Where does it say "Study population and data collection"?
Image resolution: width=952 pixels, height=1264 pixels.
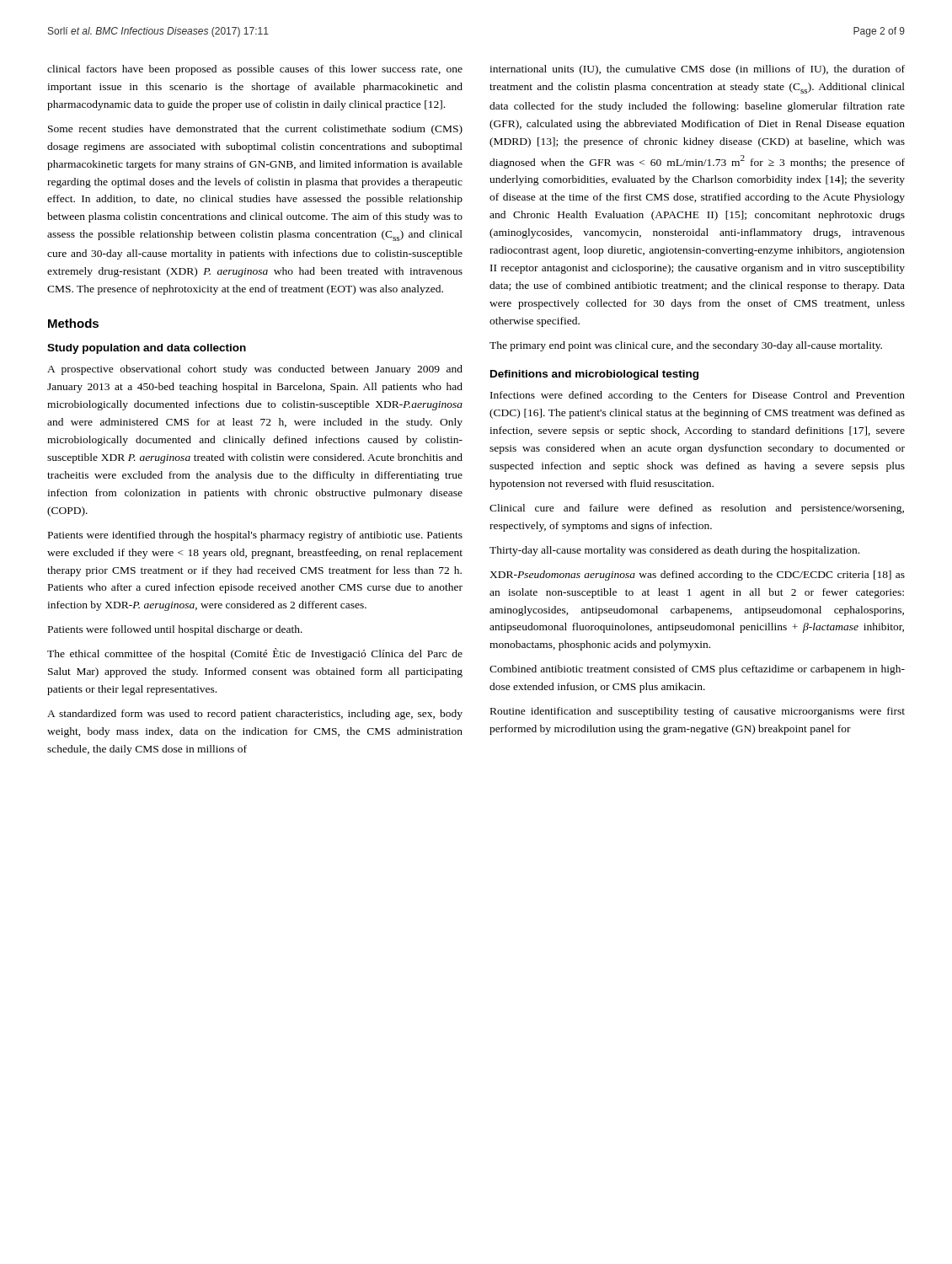(x=147, y=348)
